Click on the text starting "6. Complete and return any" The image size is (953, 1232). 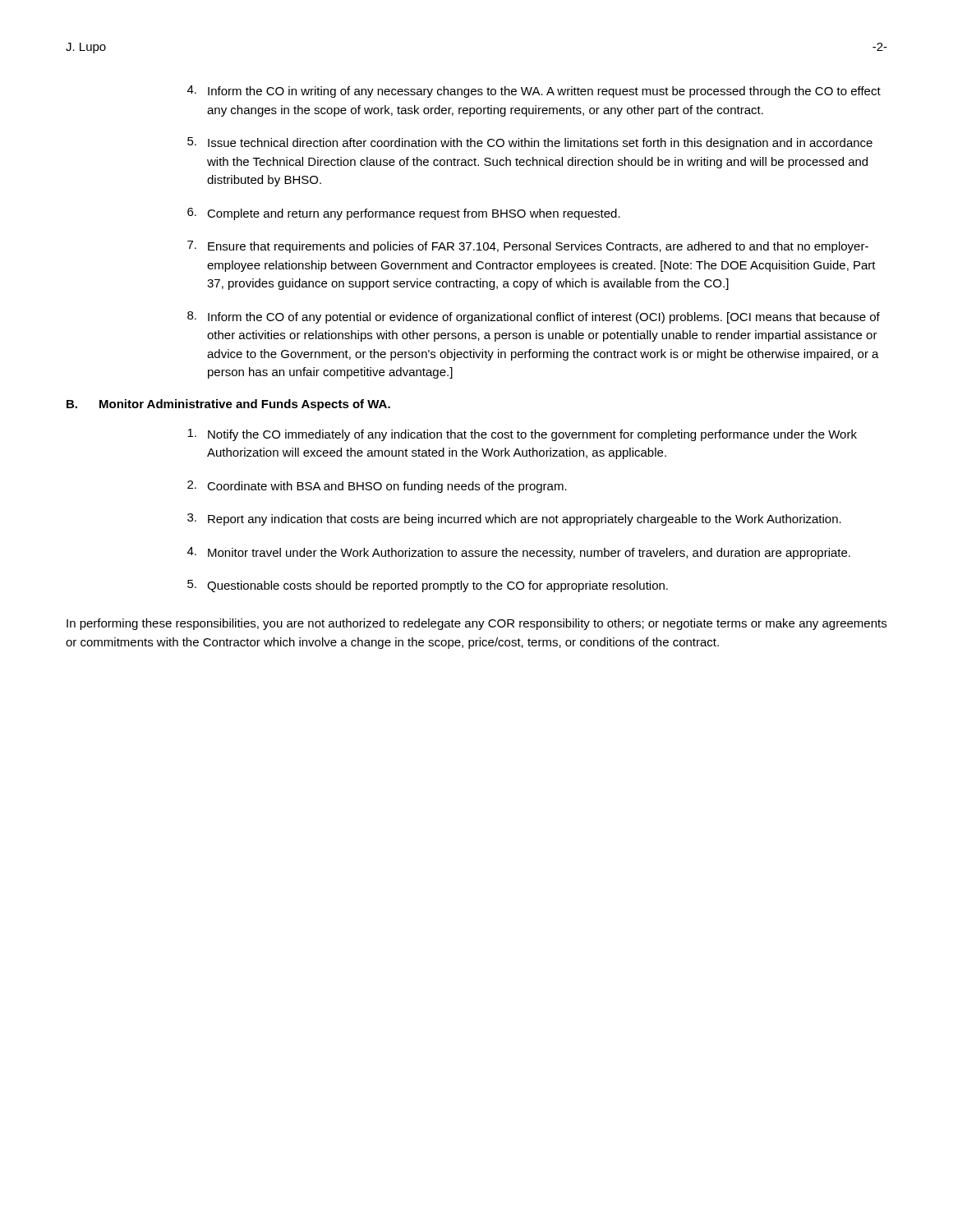[x=509, y=213]
